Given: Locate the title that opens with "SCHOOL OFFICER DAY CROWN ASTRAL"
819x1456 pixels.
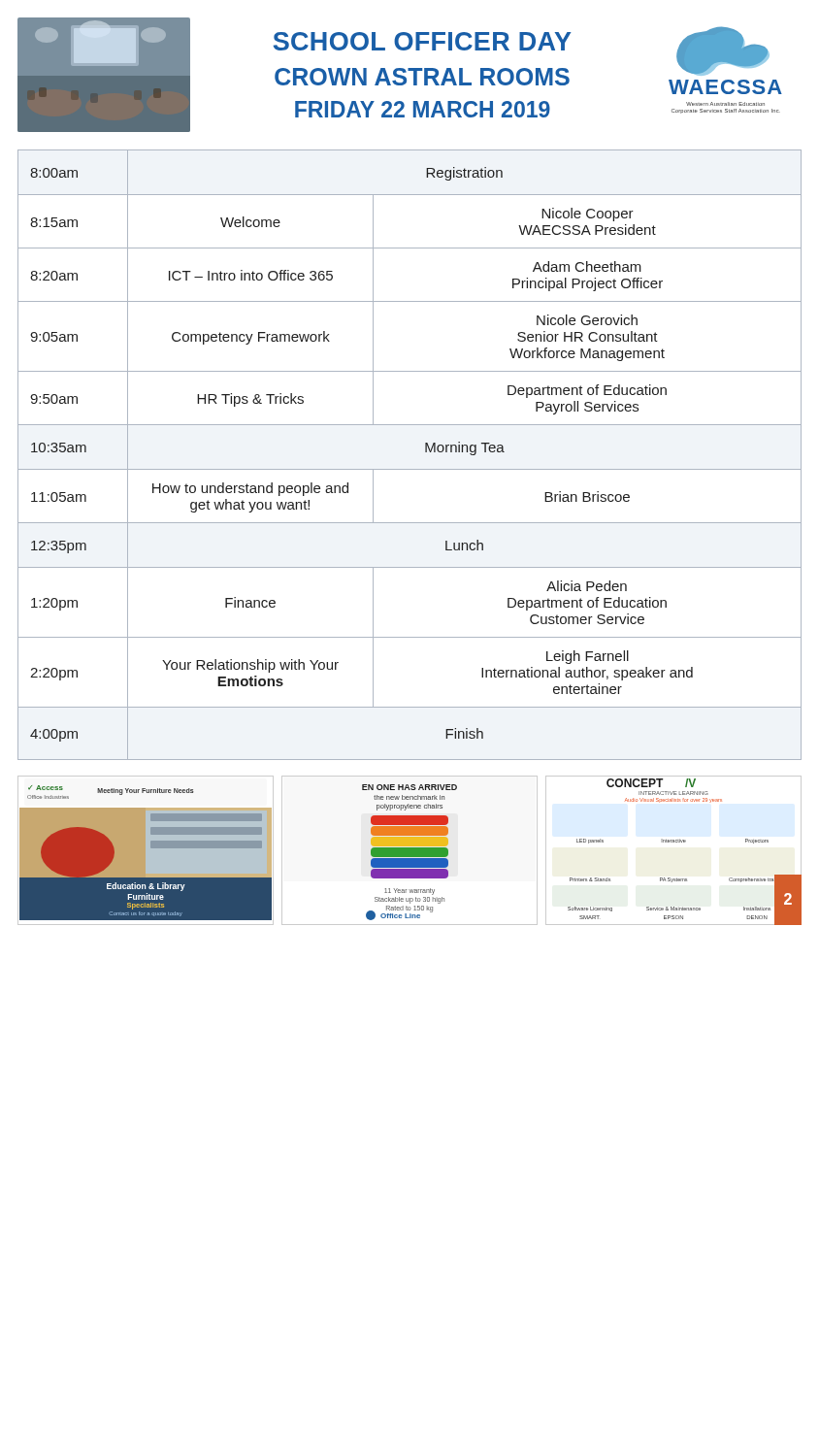Looking at the screenshot, I should 422,75.
